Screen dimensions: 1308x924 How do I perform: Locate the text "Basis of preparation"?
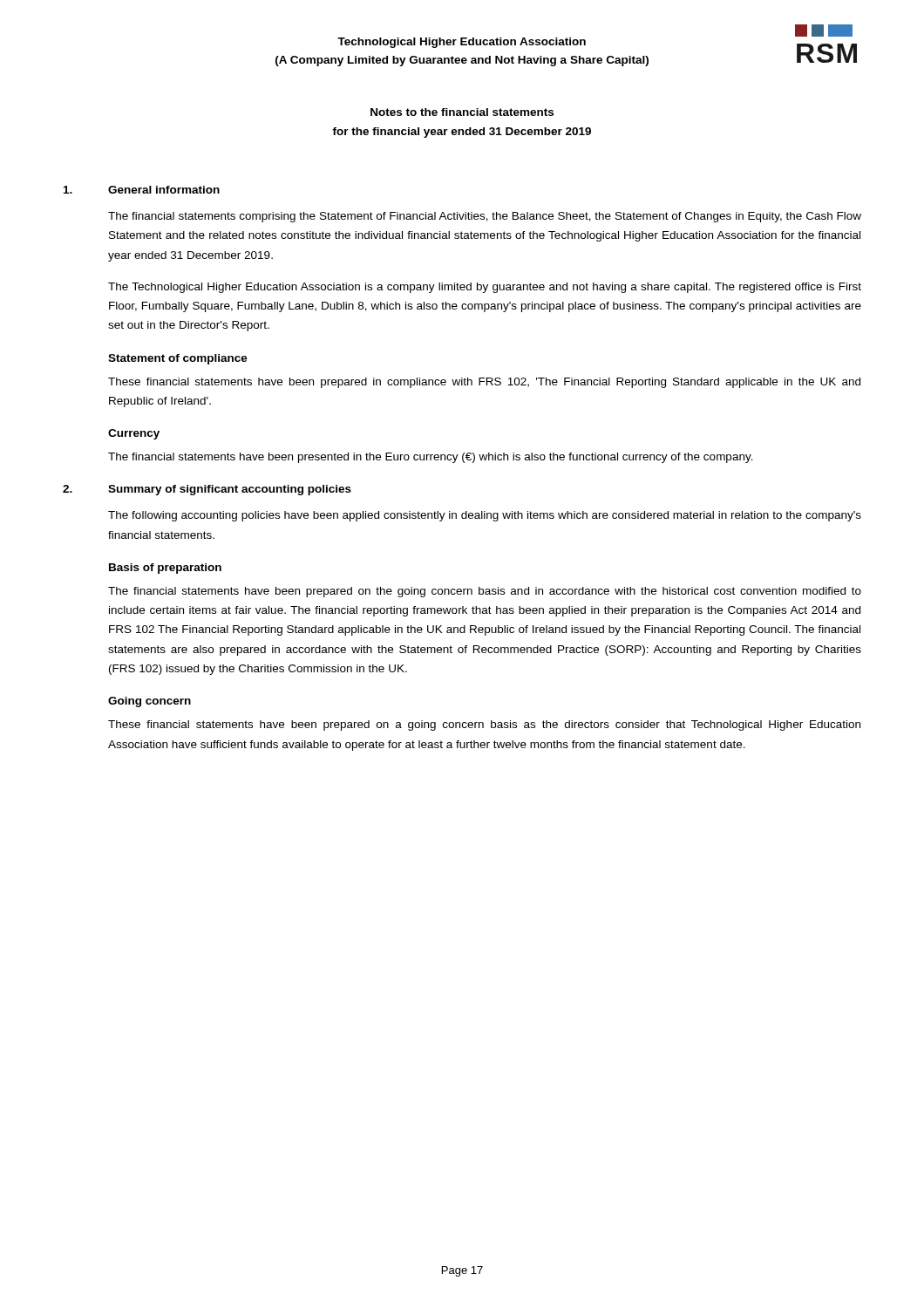tap(165, 567)
